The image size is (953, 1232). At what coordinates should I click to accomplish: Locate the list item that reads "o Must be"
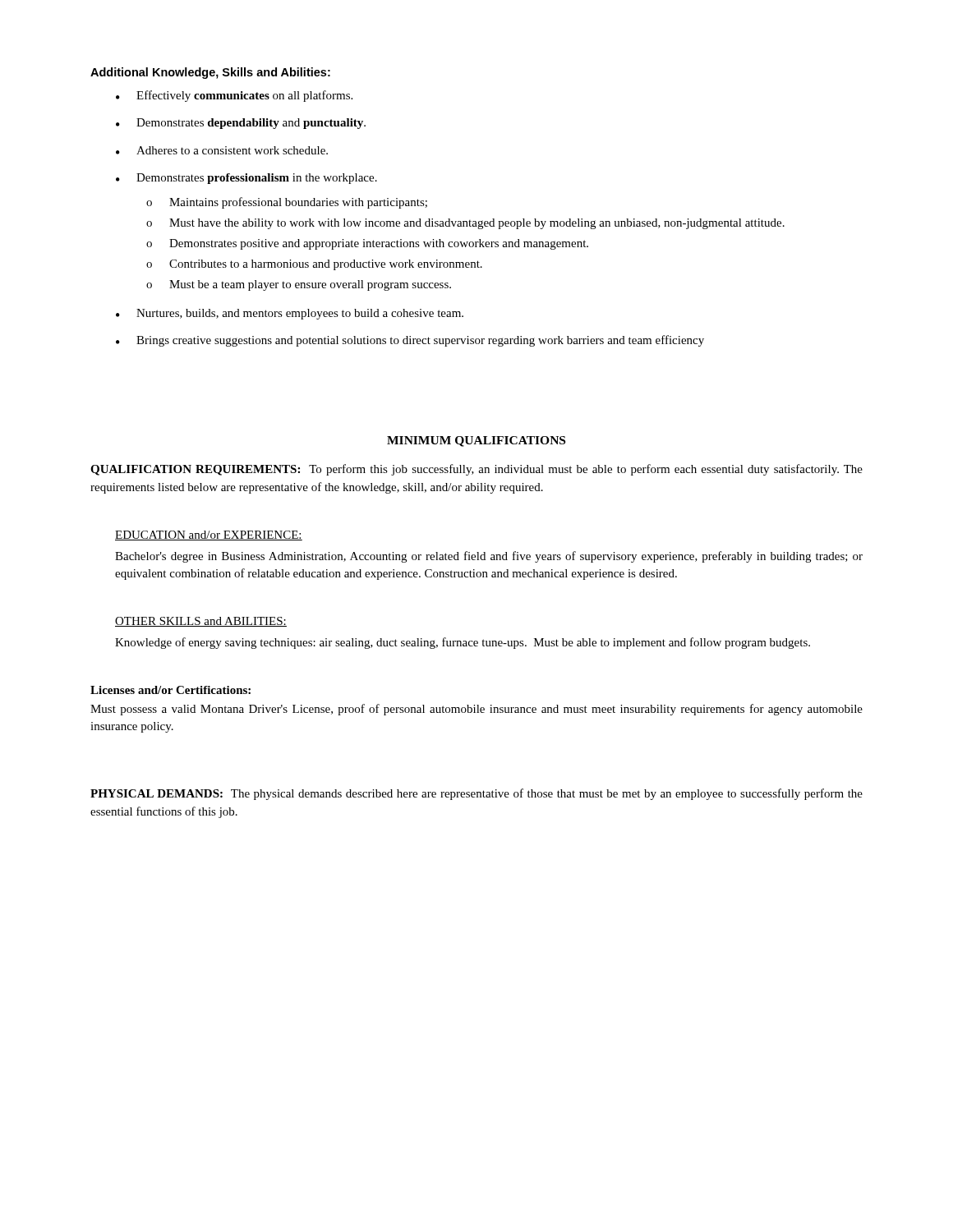point(299,284)
